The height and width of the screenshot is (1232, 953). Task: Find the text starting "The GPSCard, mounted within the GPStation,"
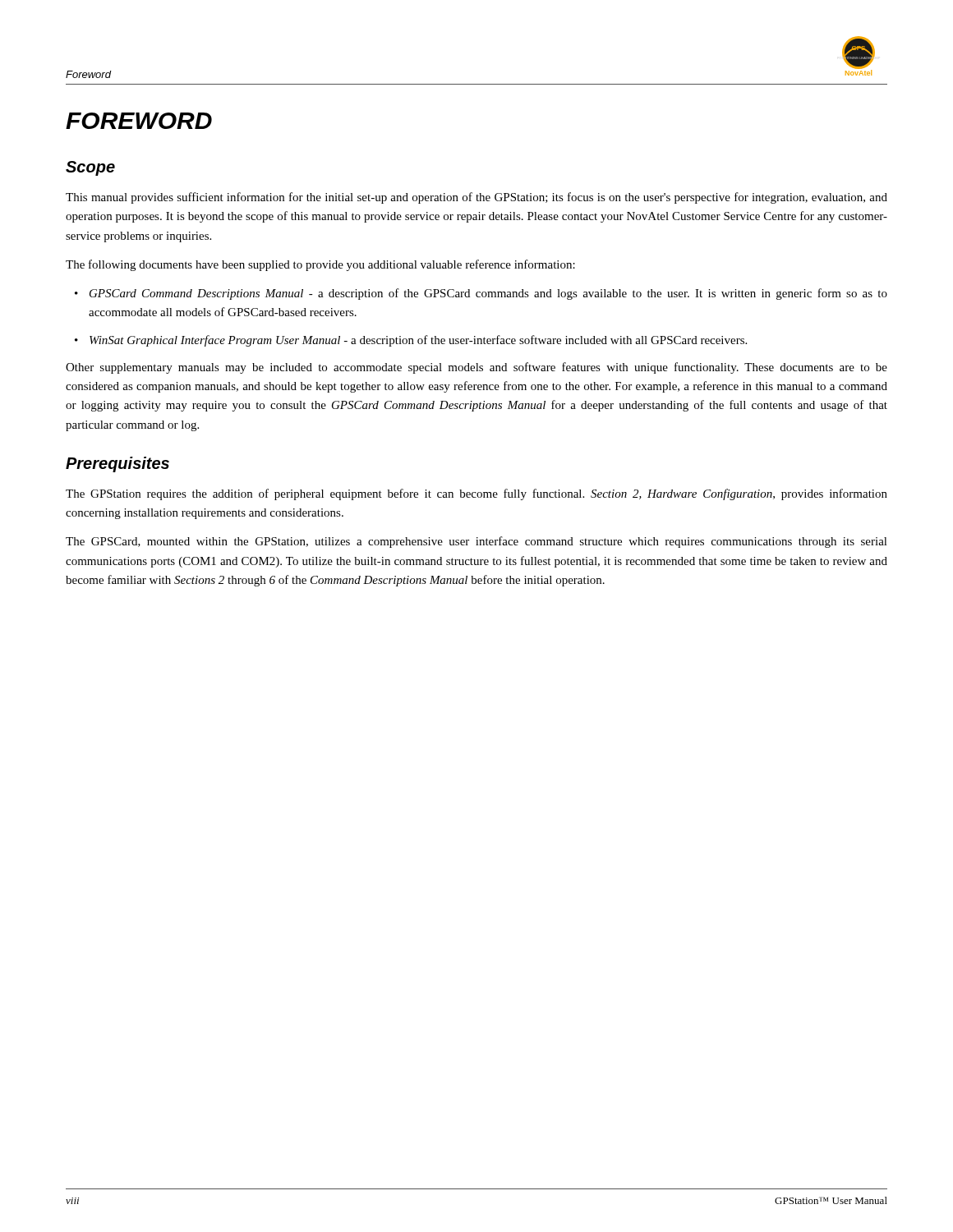tap(476, 561)
